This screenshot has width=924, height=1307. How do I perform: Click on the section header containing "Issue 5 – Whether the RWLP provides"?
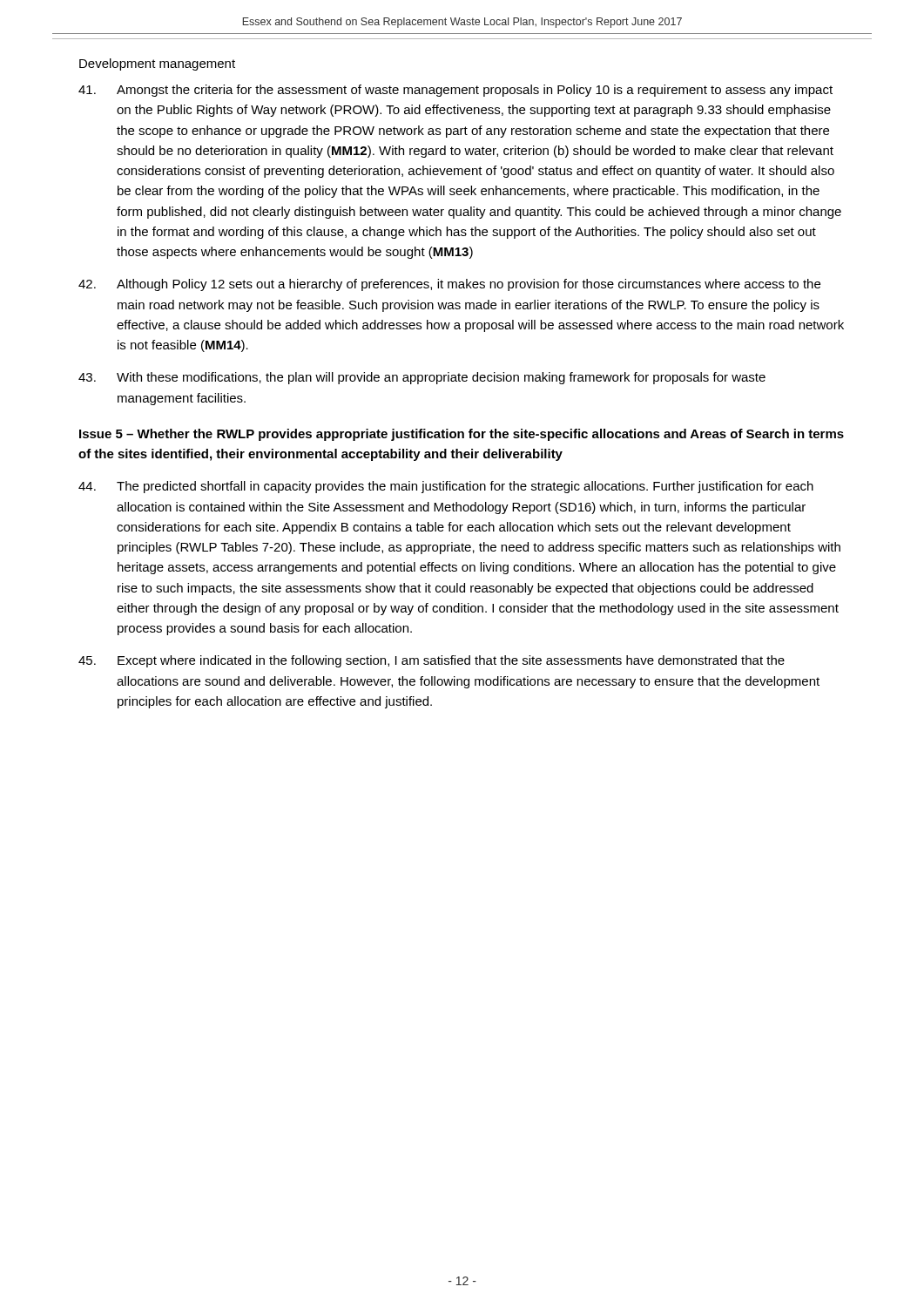[461, 443]
